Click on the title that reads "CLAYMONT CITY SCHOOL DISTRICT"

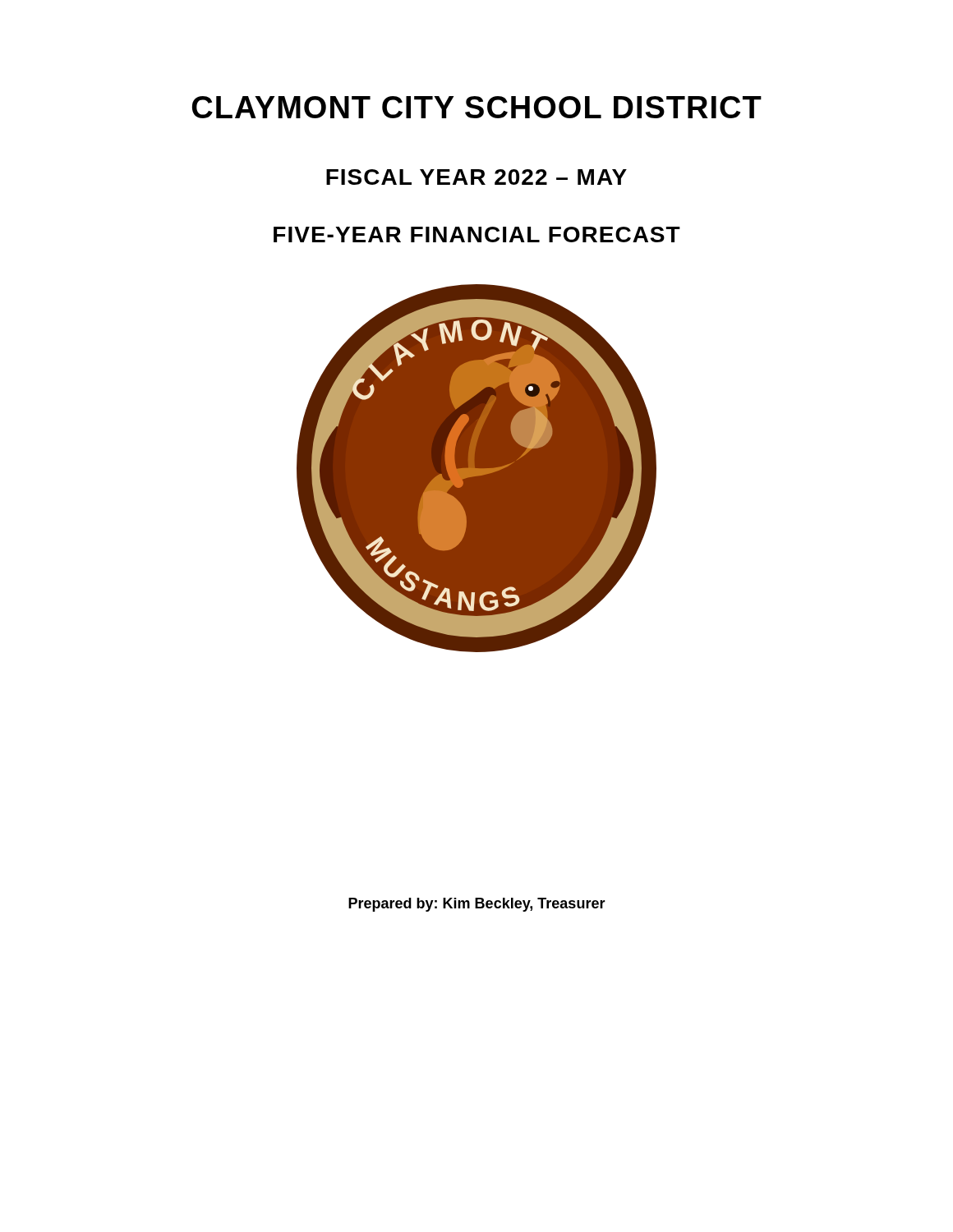(x=476, y=108)
